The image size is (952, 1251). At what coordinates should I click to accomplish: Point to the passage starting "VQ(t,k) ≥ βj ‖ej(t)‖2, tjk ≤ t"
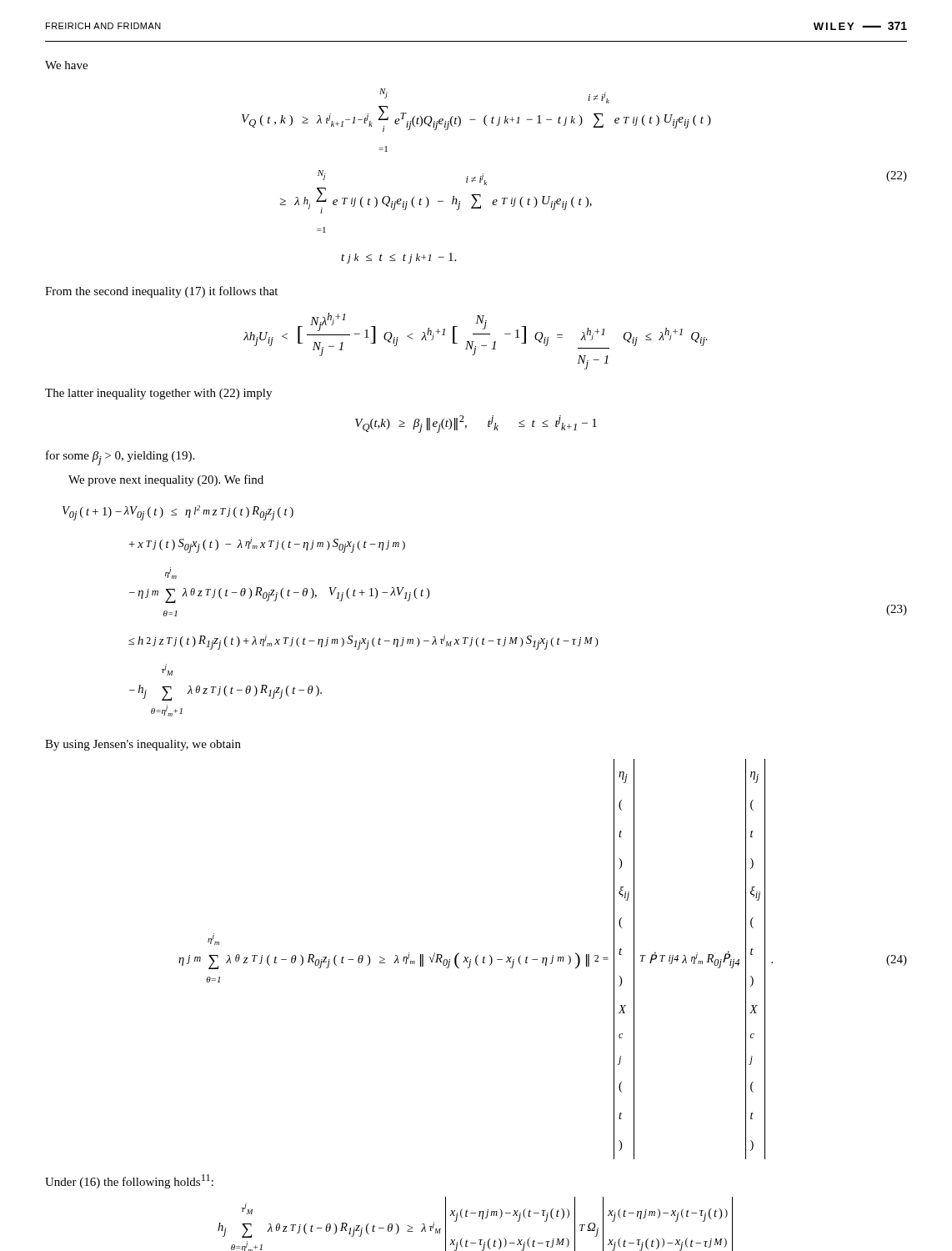pyautogui.click(x=476, y=423)
